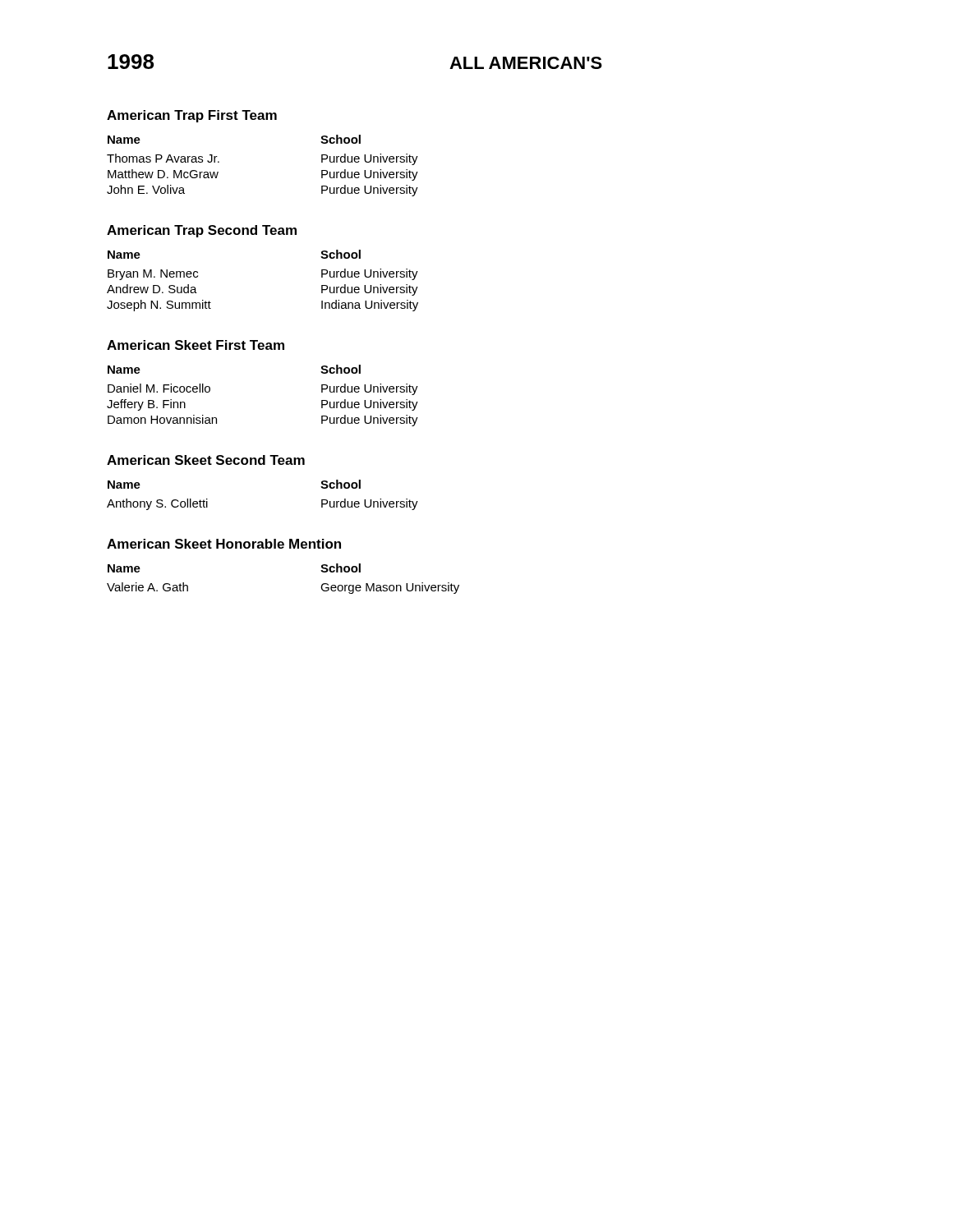Viewport: 953px width, 1232px height.
Task: Select the region starting "American Skeet Honorable Mention"
Action: pos(224,544)
